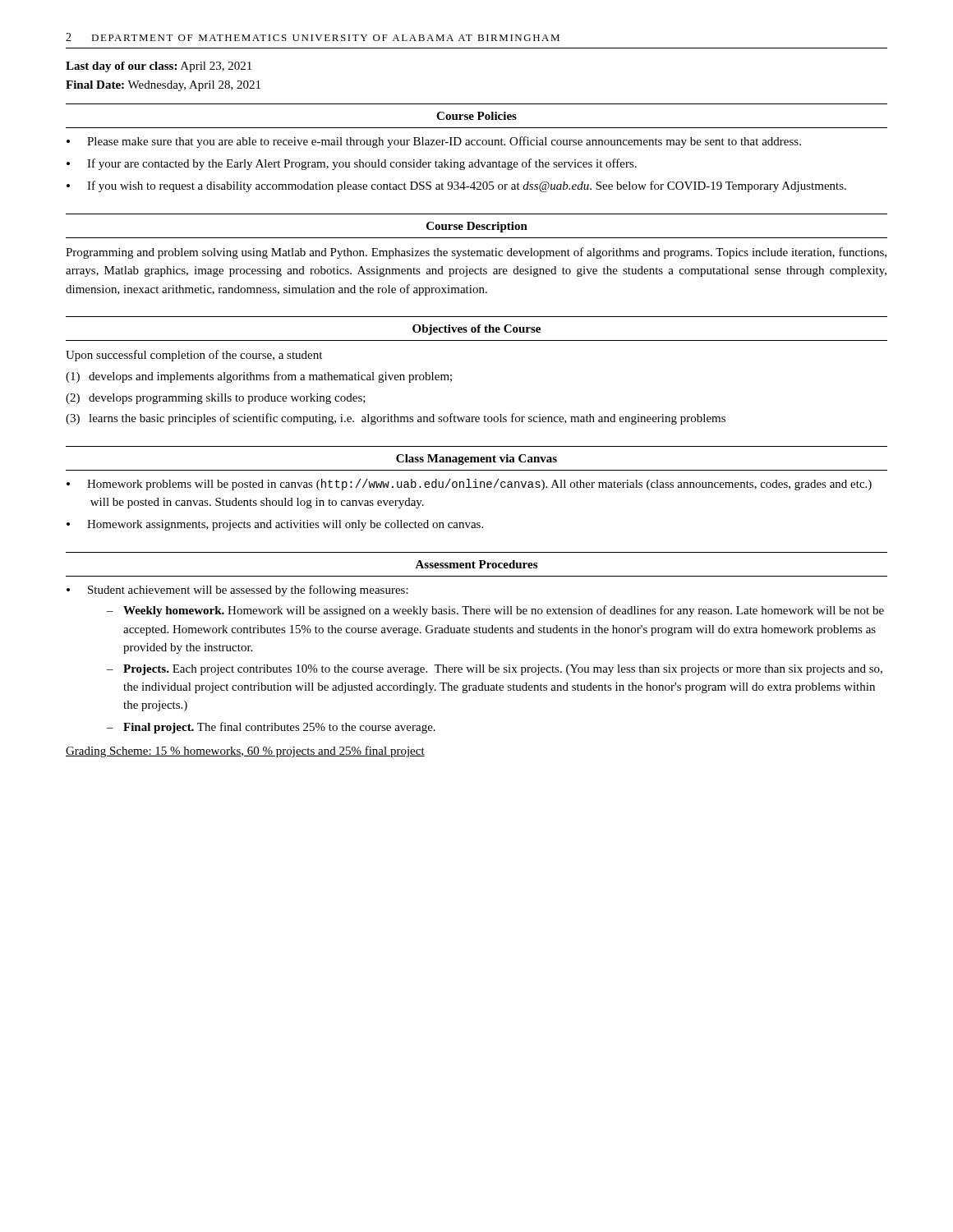This screenshot has height=1232, width=953.
Task: Click on the list item containing "• Please make sure that"
Action: pos(434,142)
